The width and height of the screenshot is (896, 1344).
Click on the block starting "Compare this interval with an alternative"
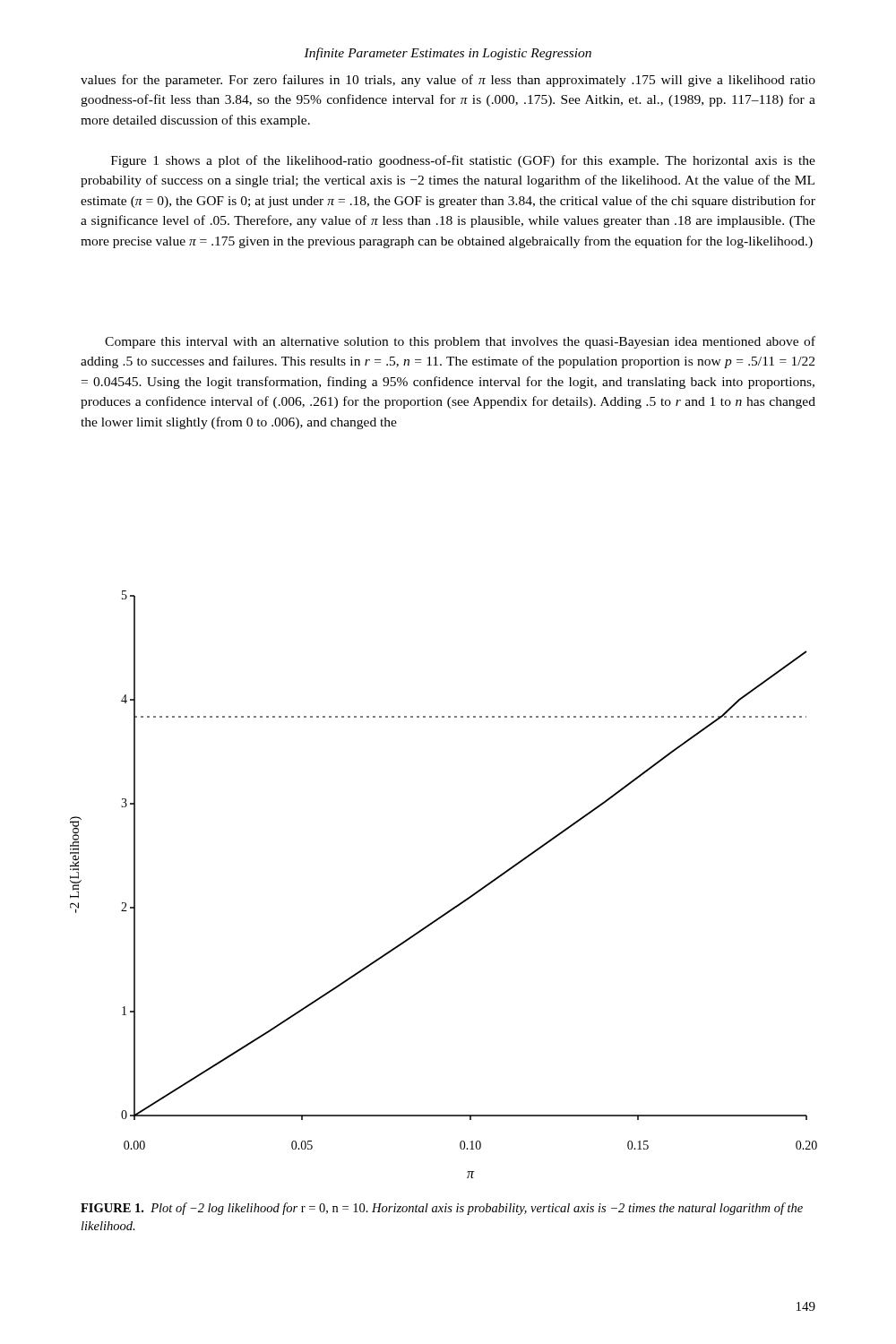[x=448, y=381]
